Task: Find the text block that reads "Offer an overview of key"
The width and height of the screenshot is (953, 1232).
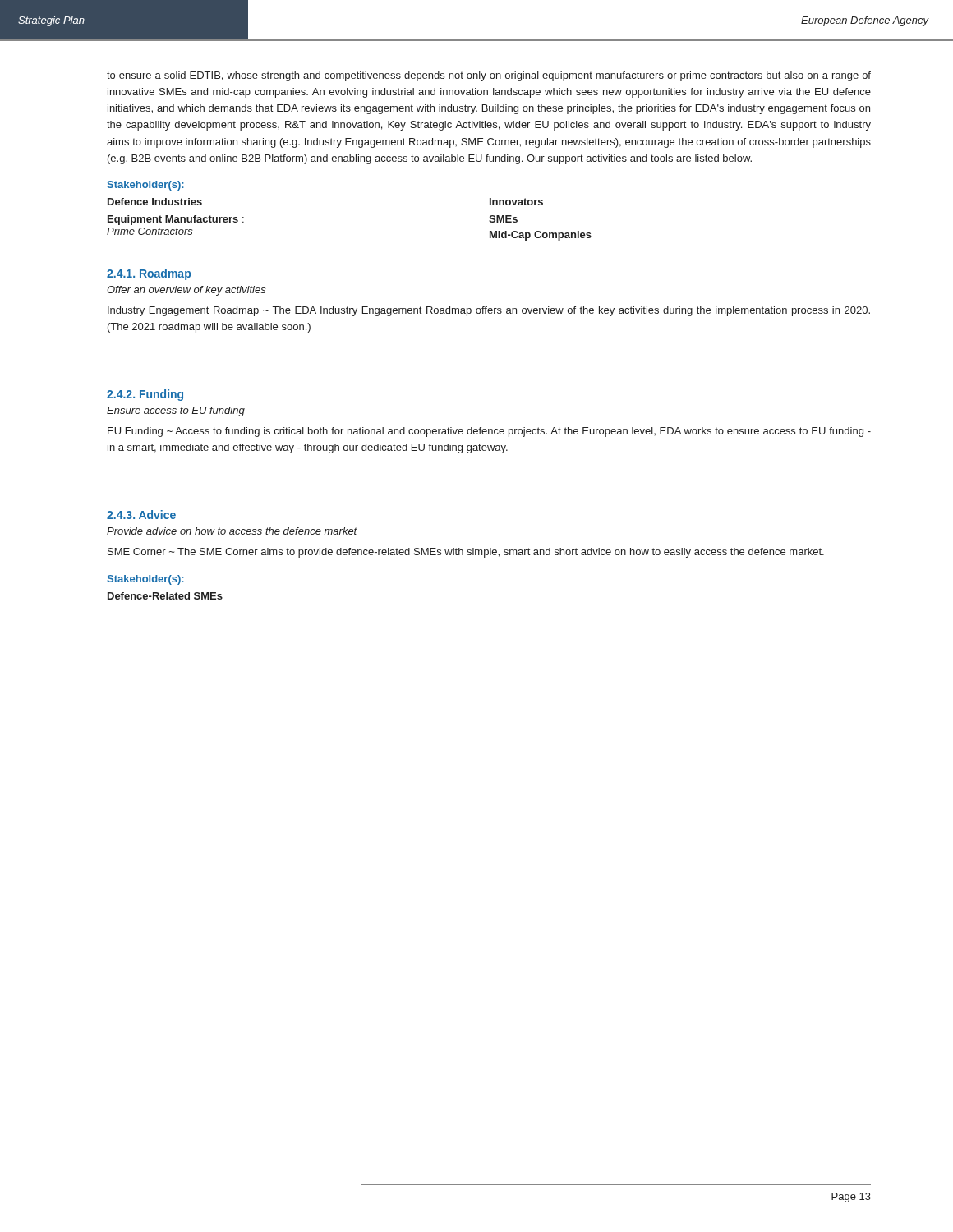Action: click(186, 289)
